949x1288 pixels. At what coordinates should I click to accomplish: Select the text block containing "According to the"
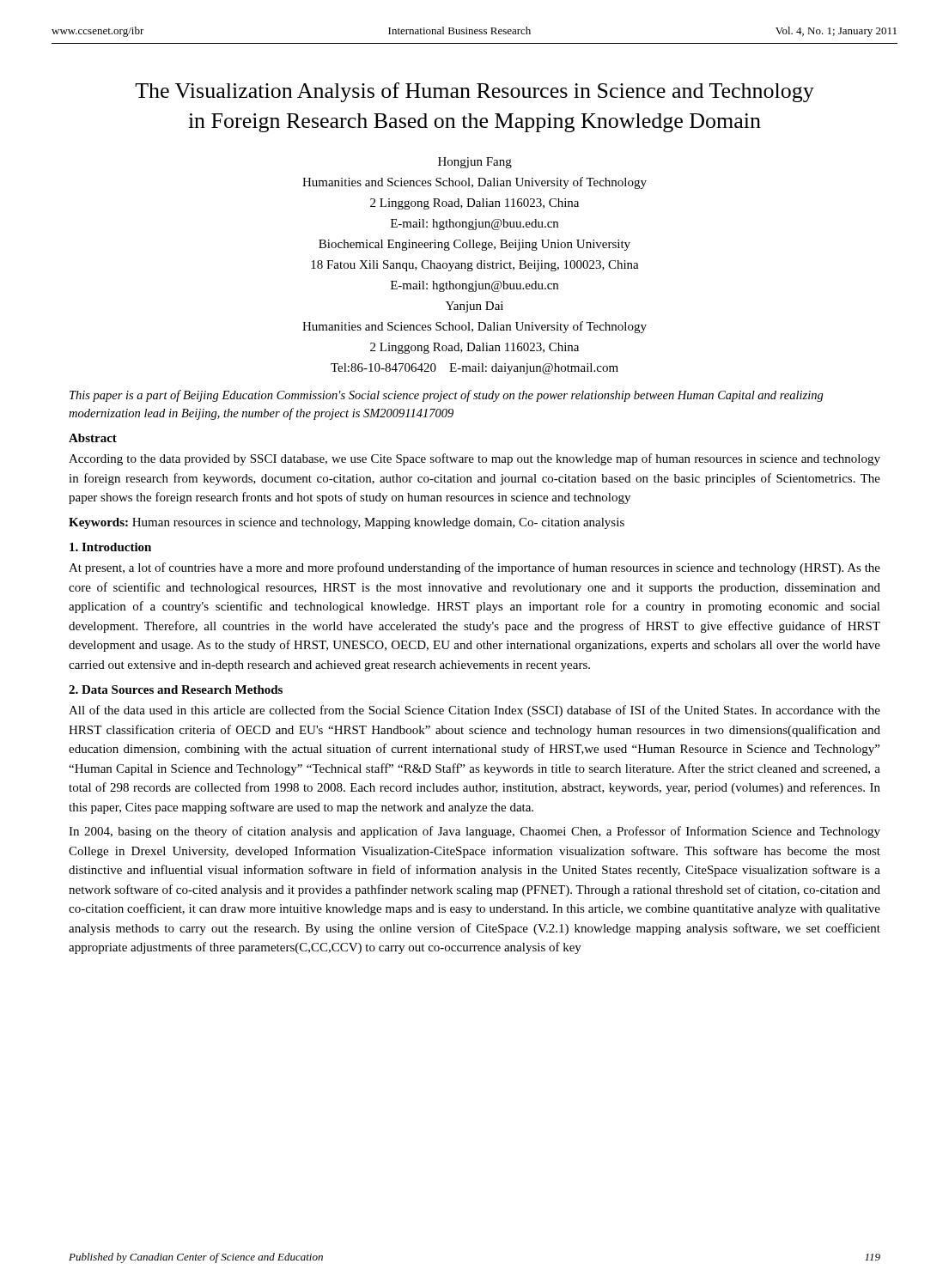pyautogui.click(x=474, y=478)
